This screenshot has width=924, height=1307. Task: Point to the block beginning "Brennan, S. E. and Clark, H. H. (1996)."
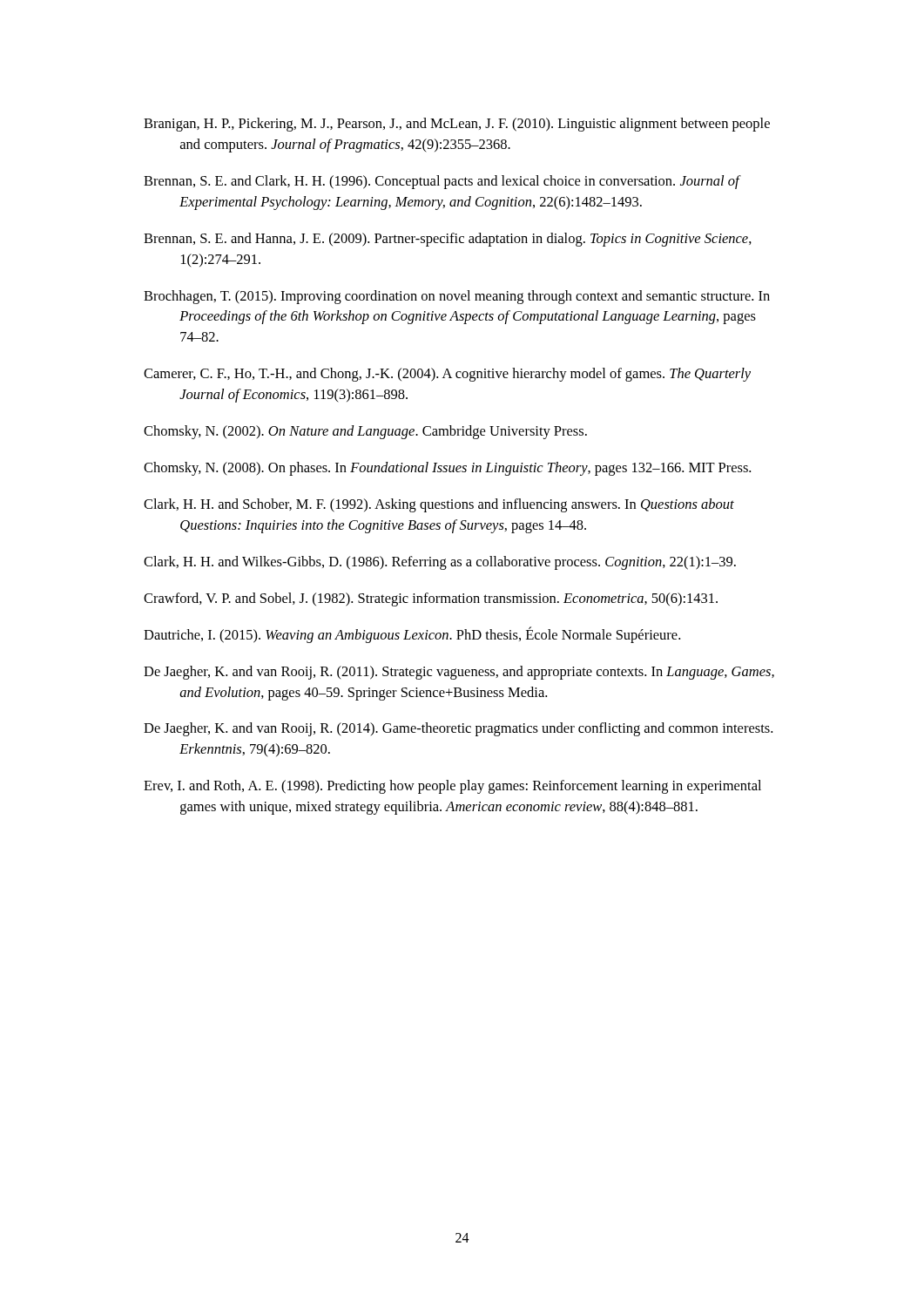(462, 192)
